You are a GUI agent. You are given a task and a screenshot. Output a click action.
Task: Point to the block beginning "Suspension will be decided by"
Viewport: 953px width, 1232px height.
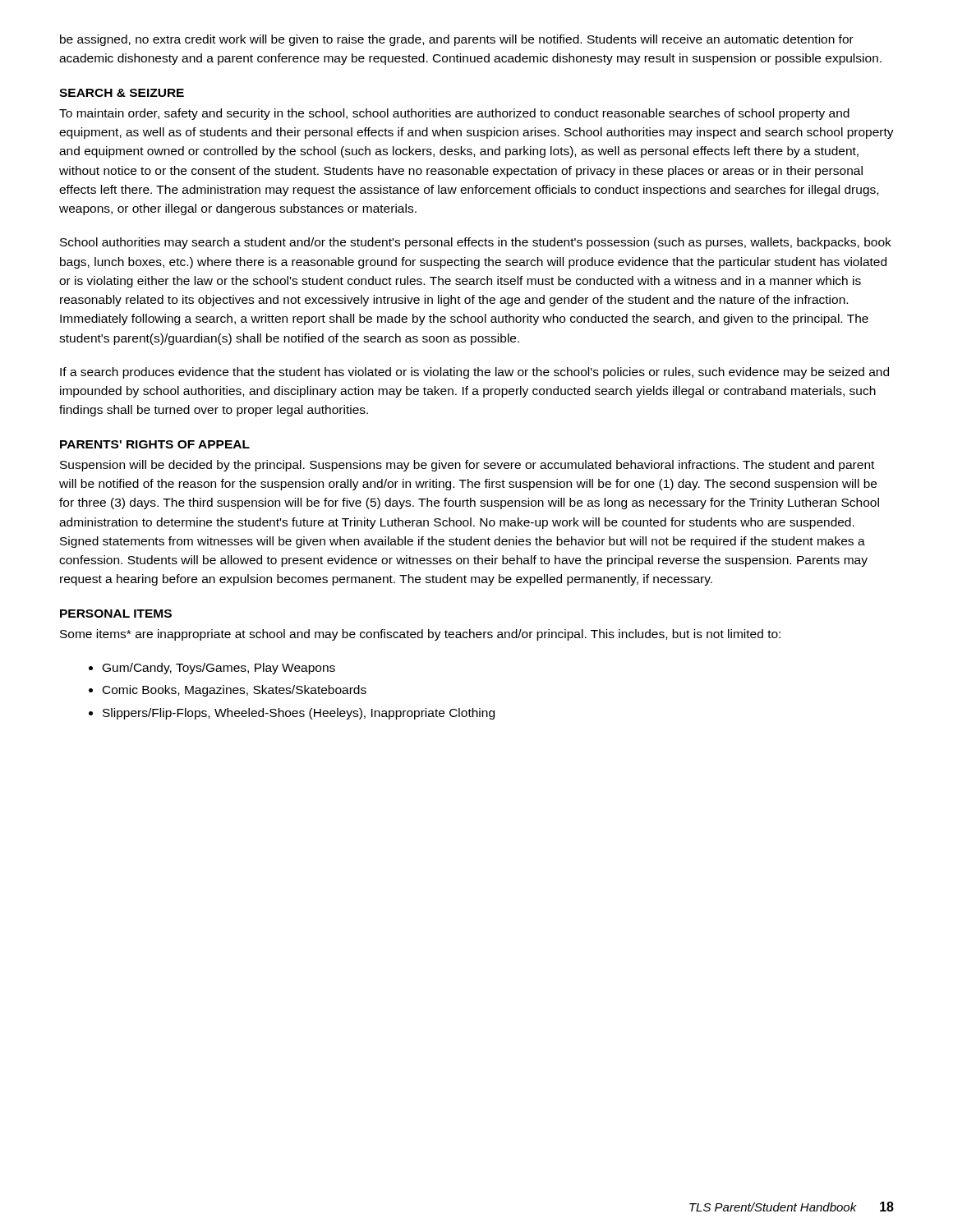pos(469,522)
